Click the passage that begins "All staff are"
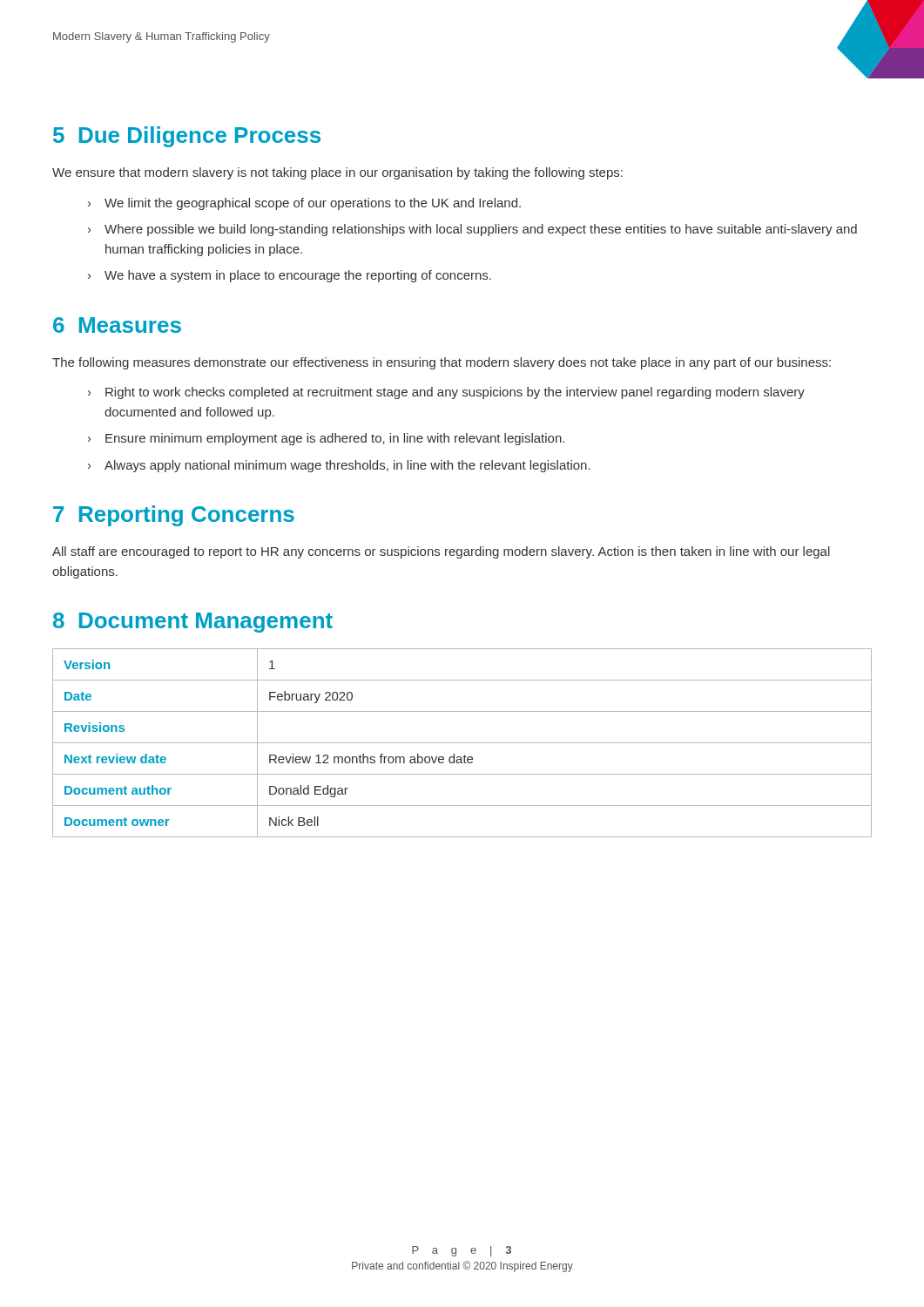This screenshot has height=1307, width=924. click(x=462, y=562)
